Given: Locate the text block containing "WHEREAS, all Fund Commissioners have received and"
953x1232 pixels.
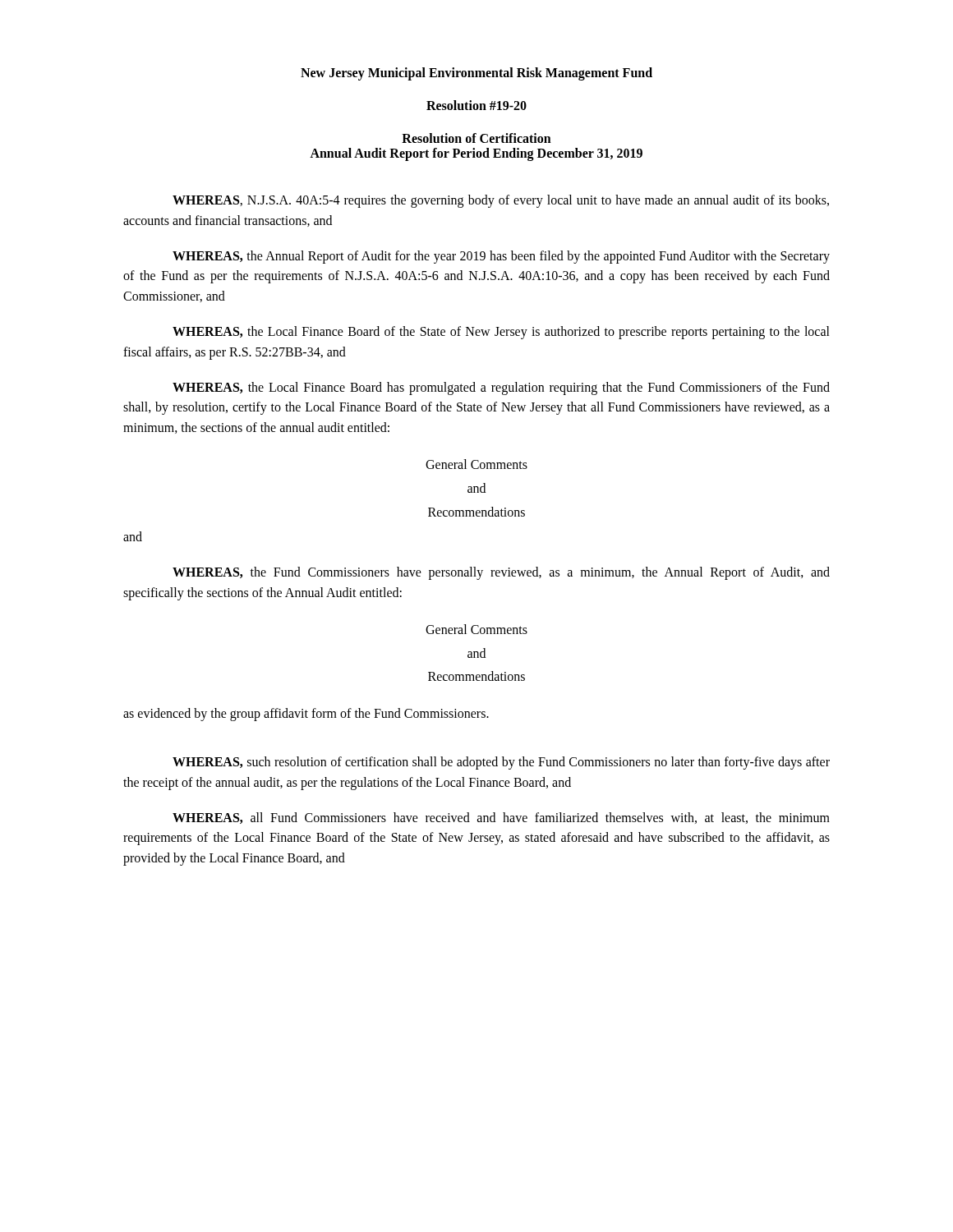Looking at the screenshot, I should point(476,838).
